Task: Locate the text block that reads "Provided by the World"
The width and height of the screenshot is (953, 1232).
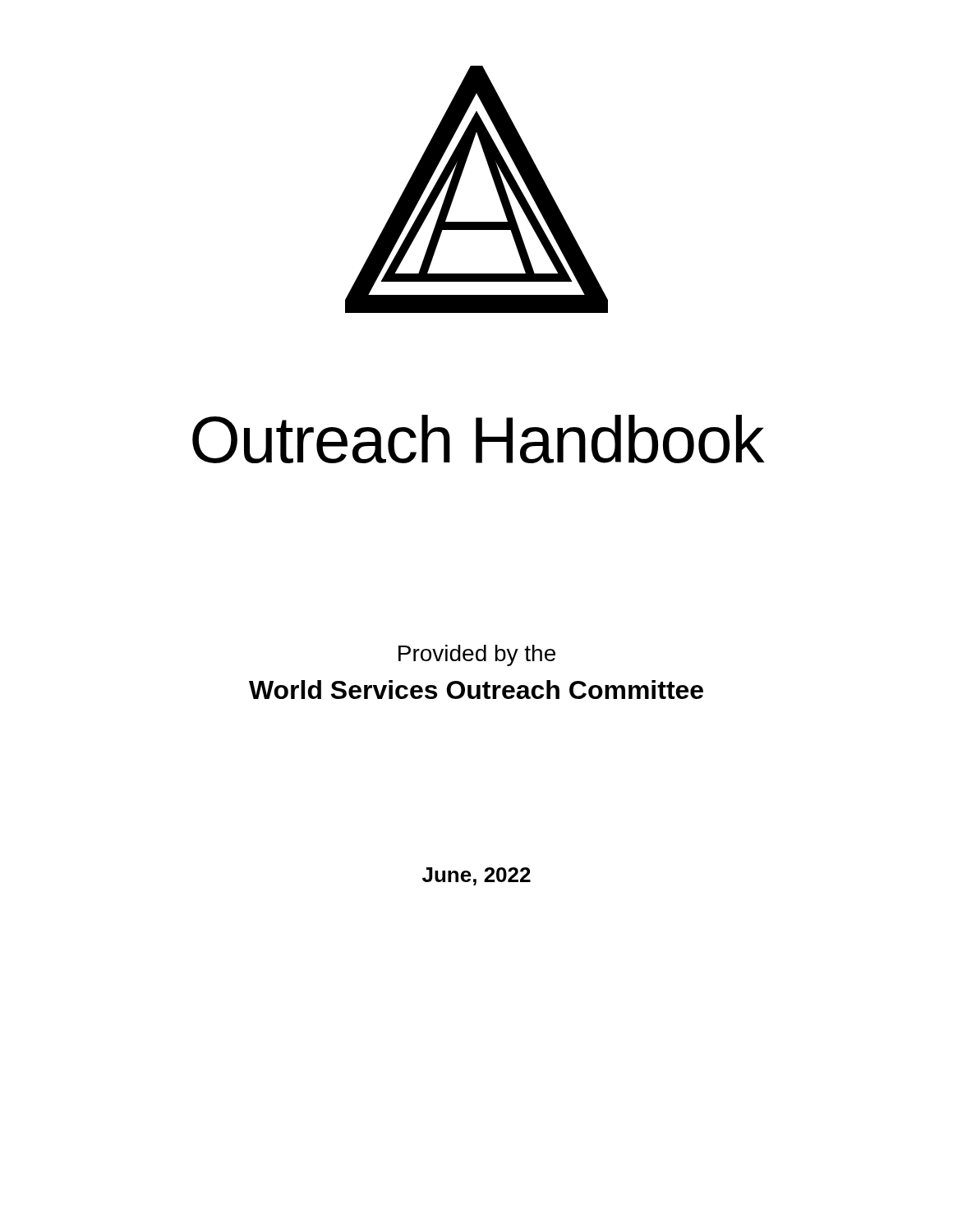Action: (476, 673)
